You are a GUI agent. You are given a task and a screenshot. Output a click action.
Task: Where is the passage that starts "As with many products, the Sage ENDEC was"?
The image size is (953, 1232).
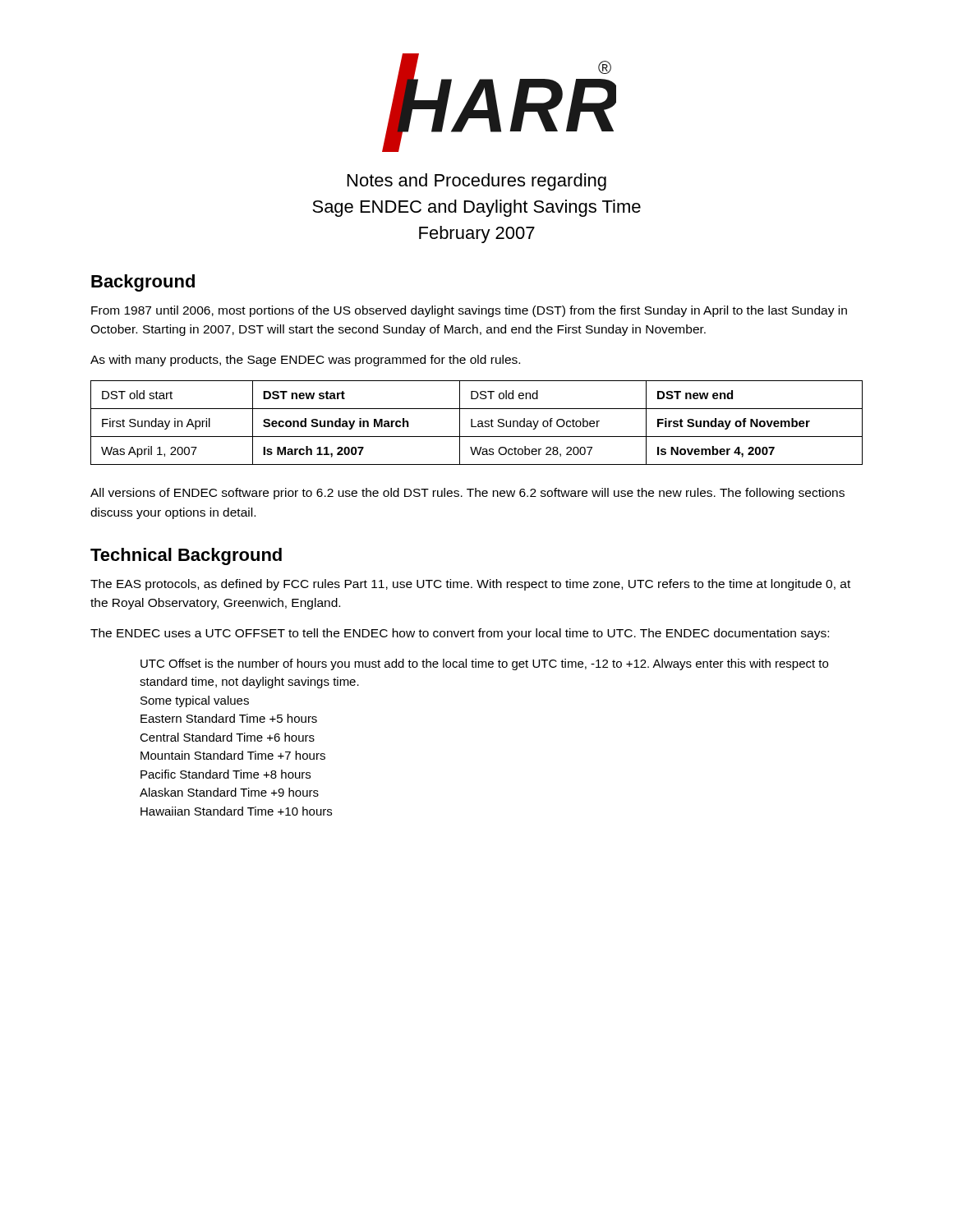pyautogui.click(x=306, y=359)
